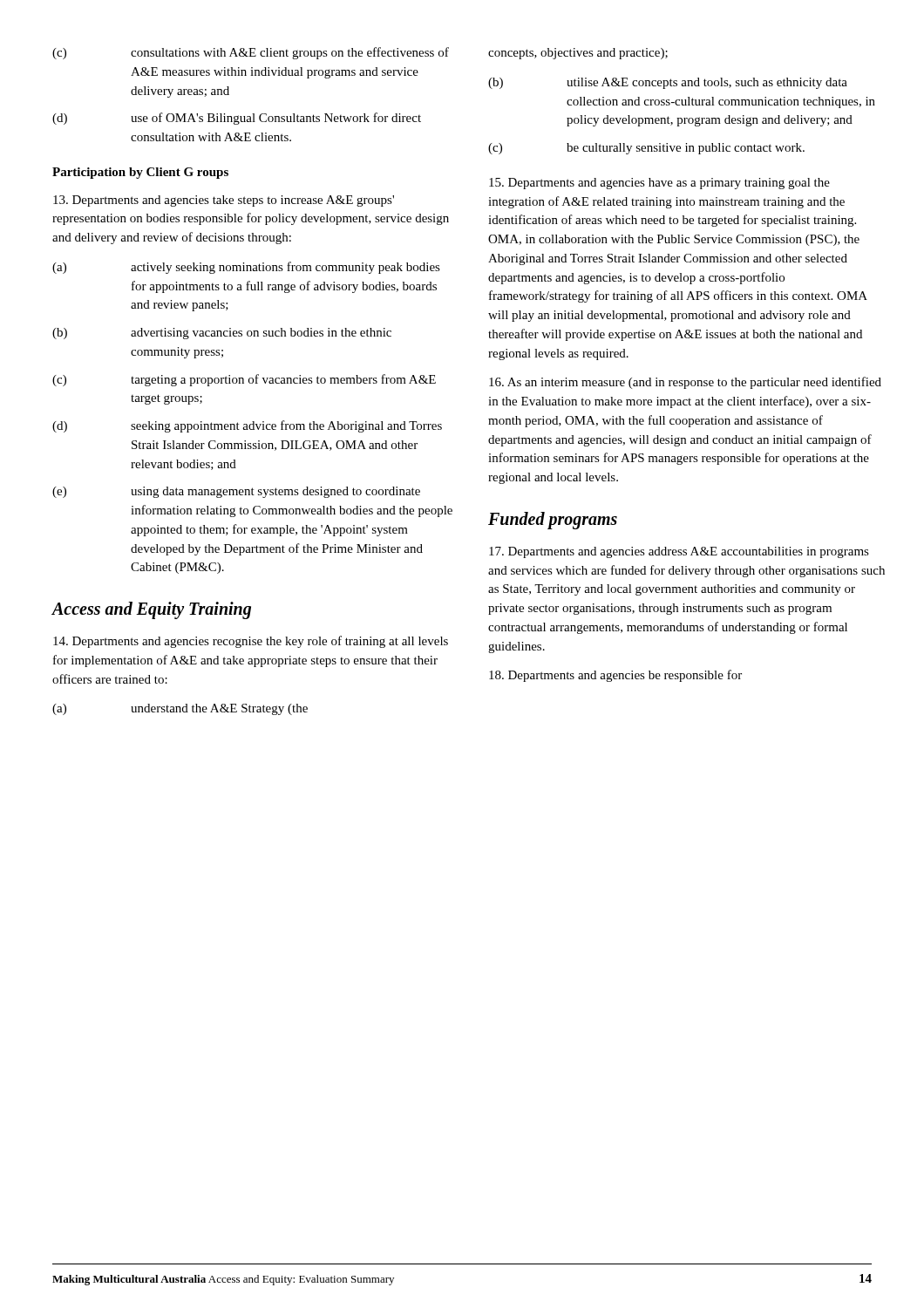
Task: Find the region starting "Funded programs"
Action: 553,519
